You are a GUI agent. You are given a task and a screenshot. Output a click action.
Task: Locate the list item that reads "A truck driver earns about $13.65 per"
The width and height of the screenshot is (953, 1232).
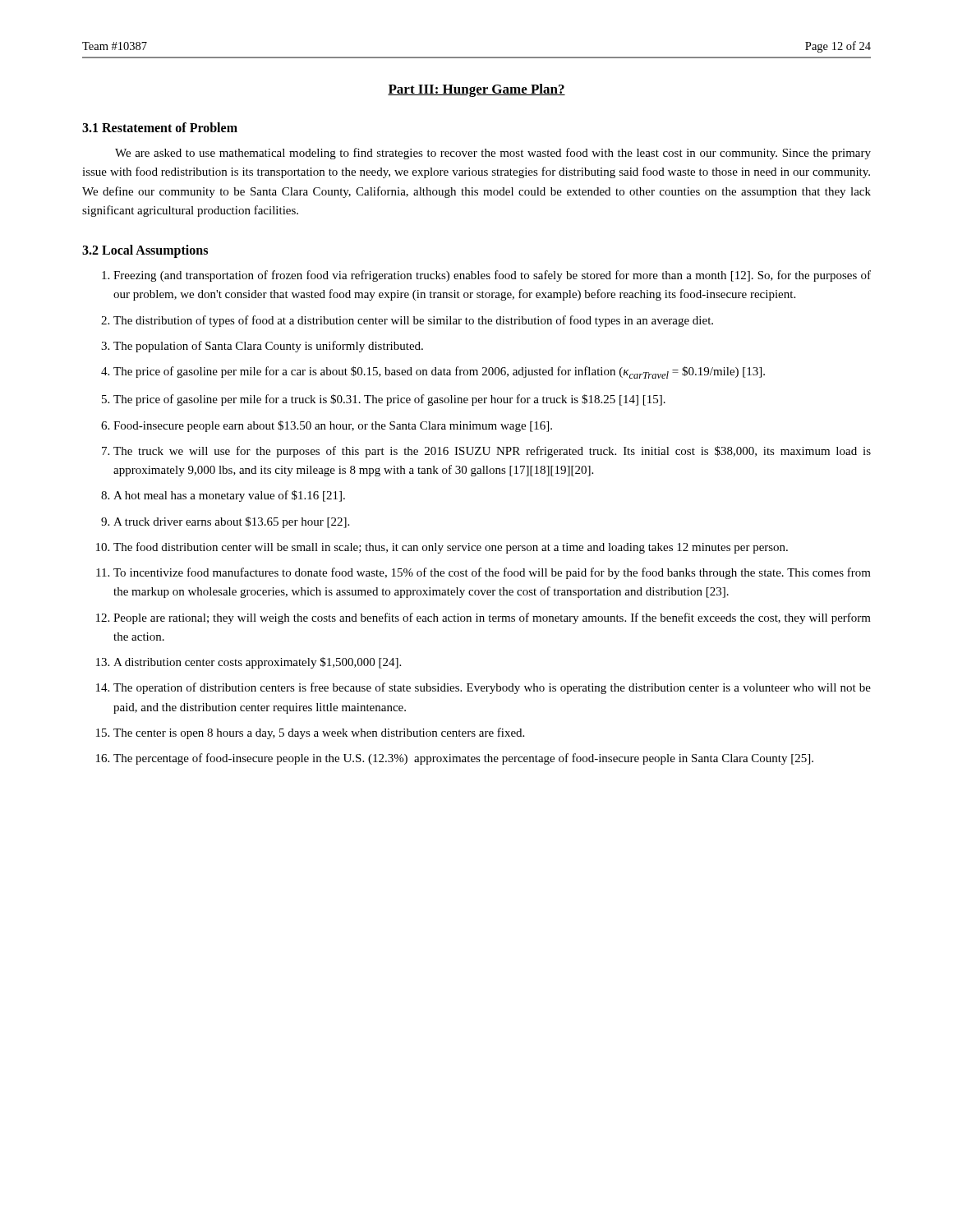(231, 522)
